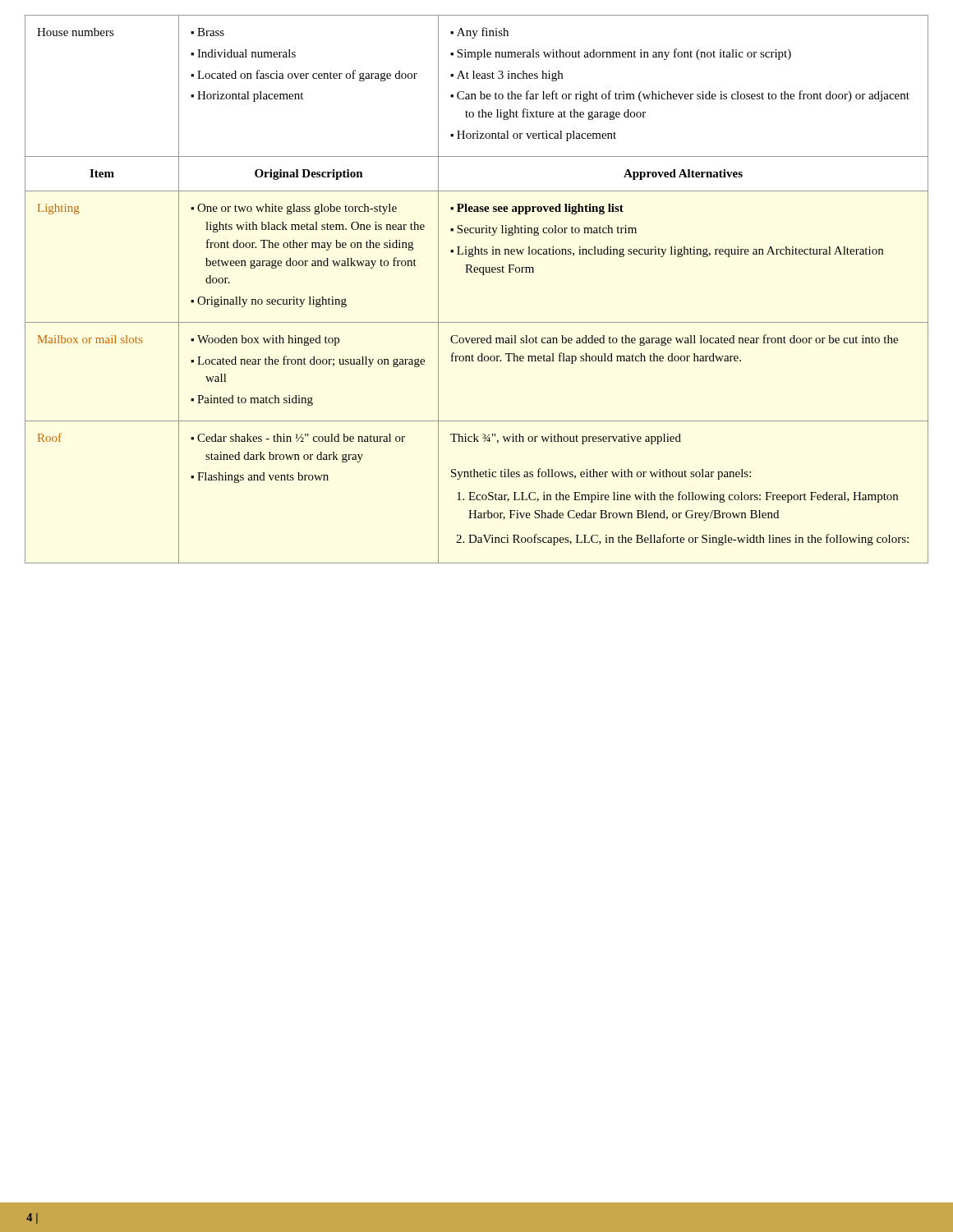The height and width of the screenshot is (1232, 953).
Task: Find the text starting "Mailbox or mail slots"
Action: tap(90, 339)
